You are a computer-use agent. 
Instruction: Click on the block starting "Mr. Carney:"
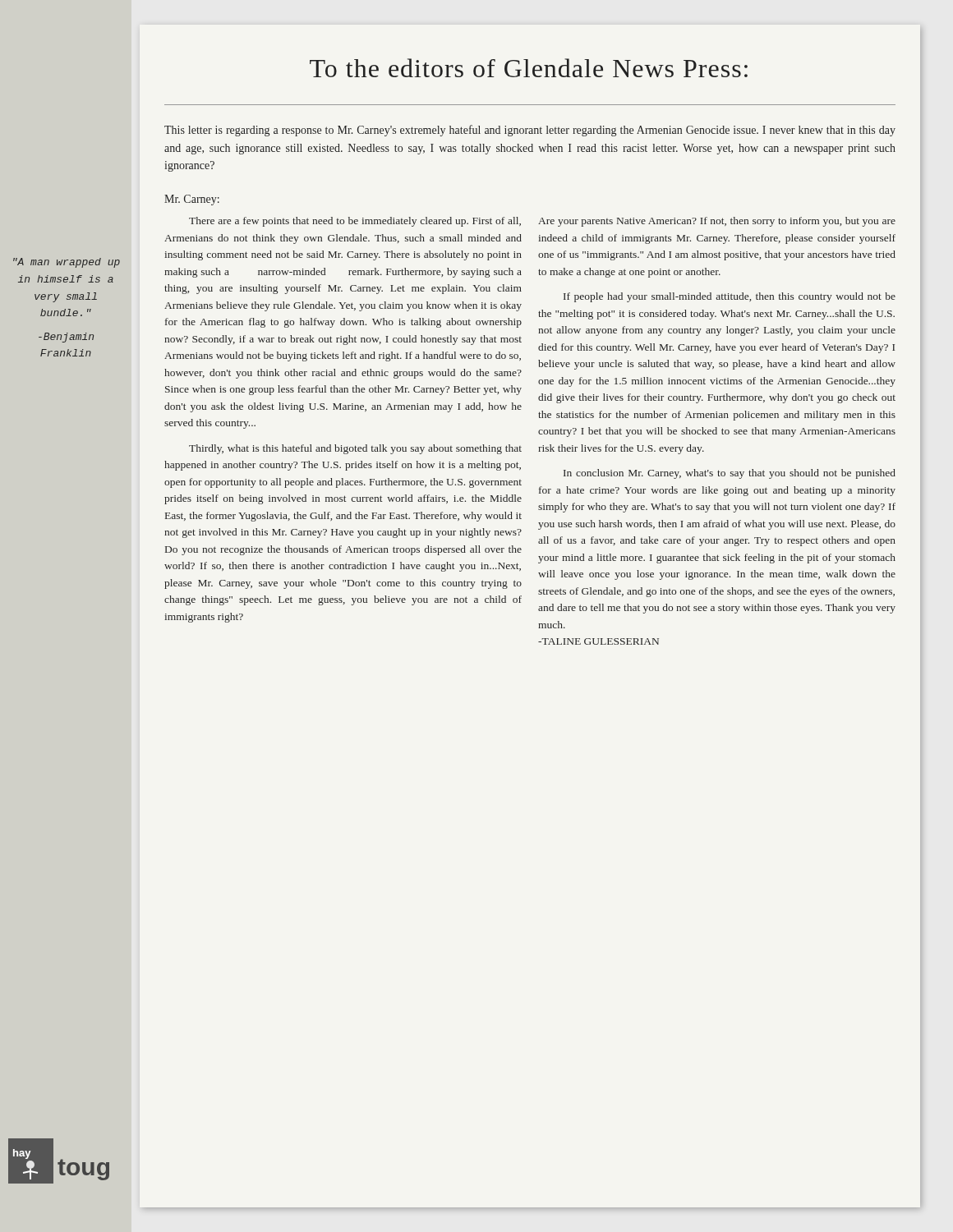tap(192, 199)
